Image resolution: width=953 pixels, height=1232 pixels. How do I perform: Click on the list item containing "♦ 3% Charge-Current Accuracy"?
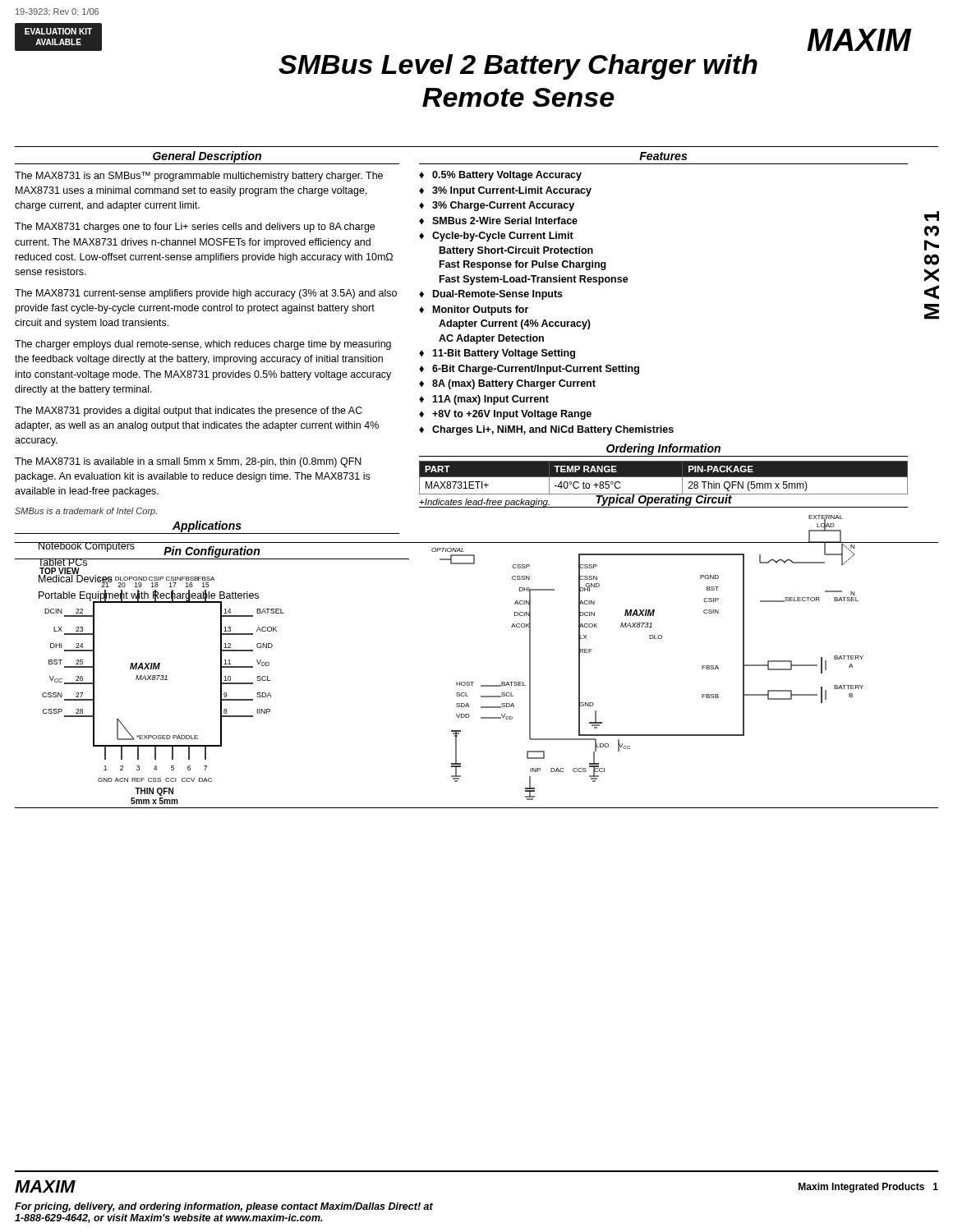497,206
